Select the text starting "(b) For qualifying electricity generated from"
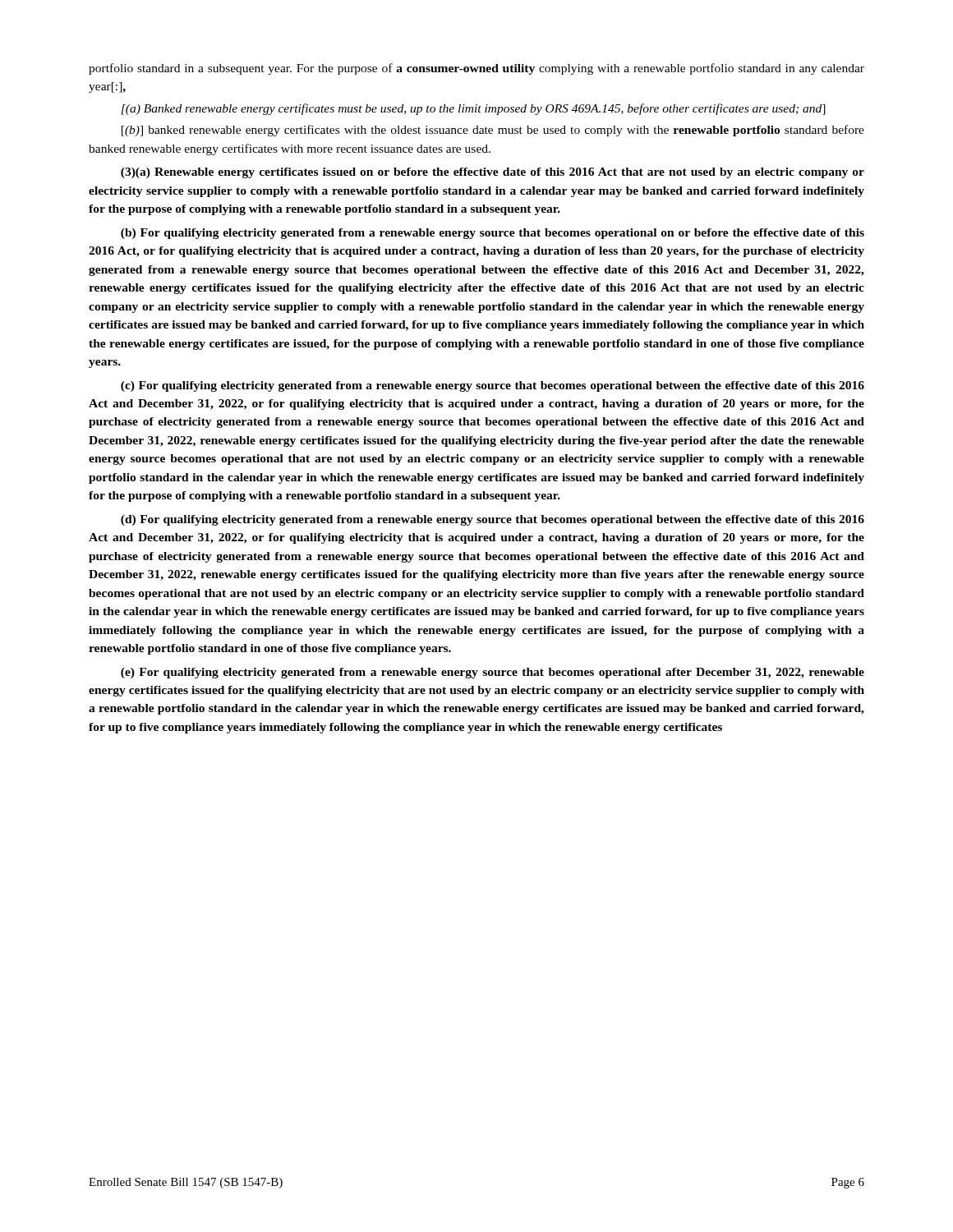 (x=476, y=297)
